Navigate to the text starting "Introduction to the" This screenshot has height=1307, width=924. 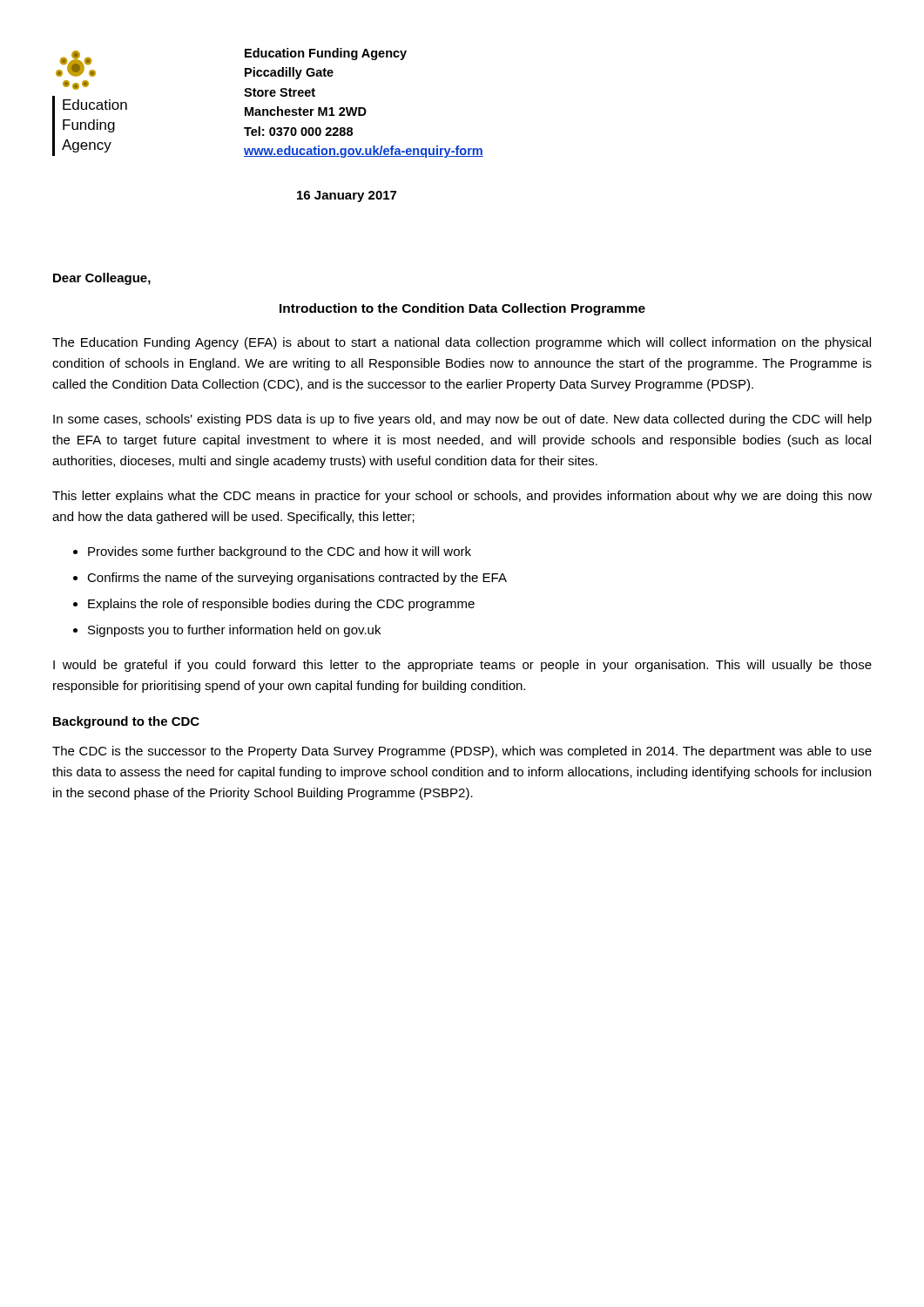pyautogui.click(x=462, y=308)
